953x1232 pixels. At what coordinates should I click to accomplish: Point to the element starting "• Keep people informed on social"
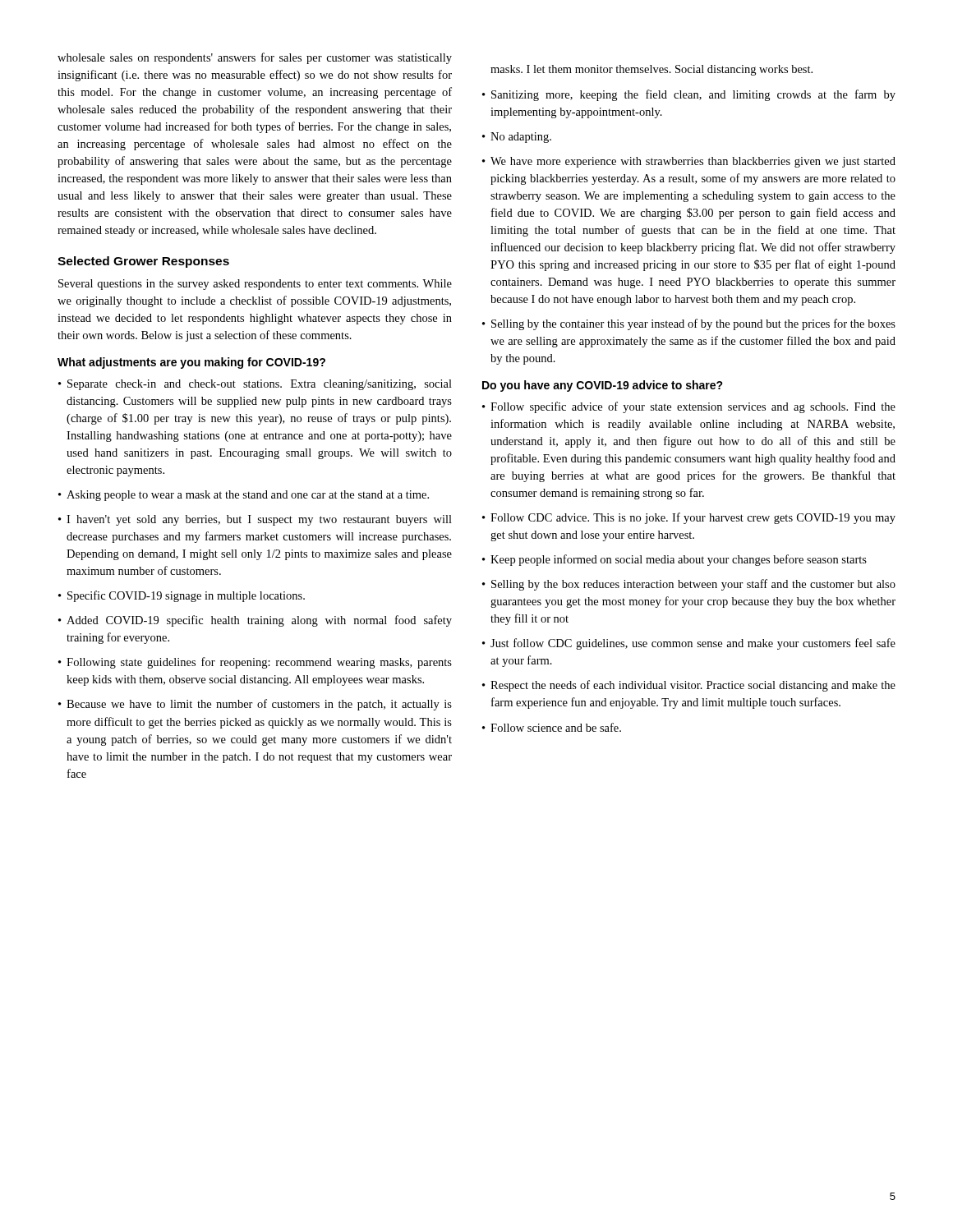(x=688, y=560)
